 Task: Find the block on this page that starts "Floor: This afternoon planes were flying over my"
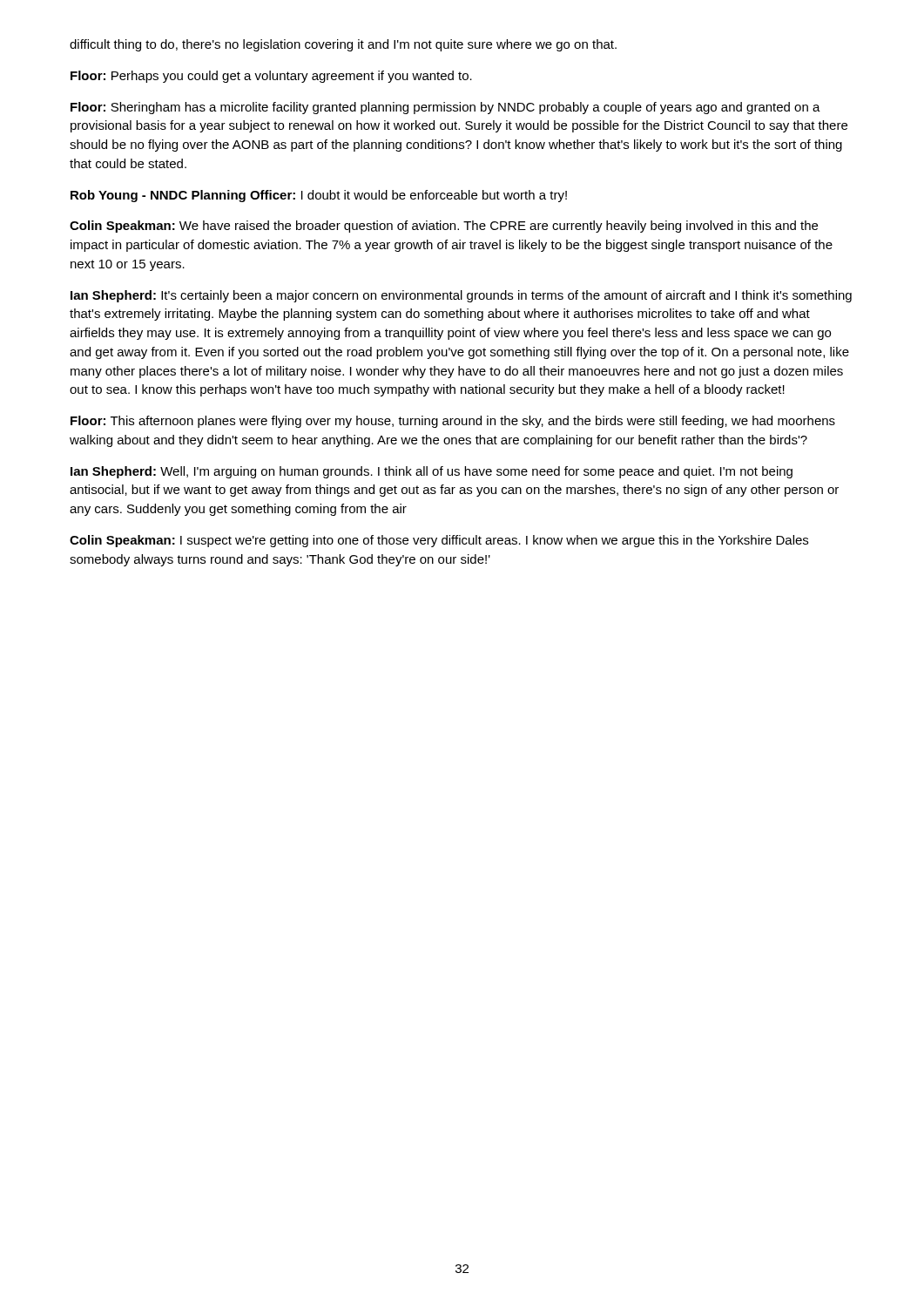452,430
